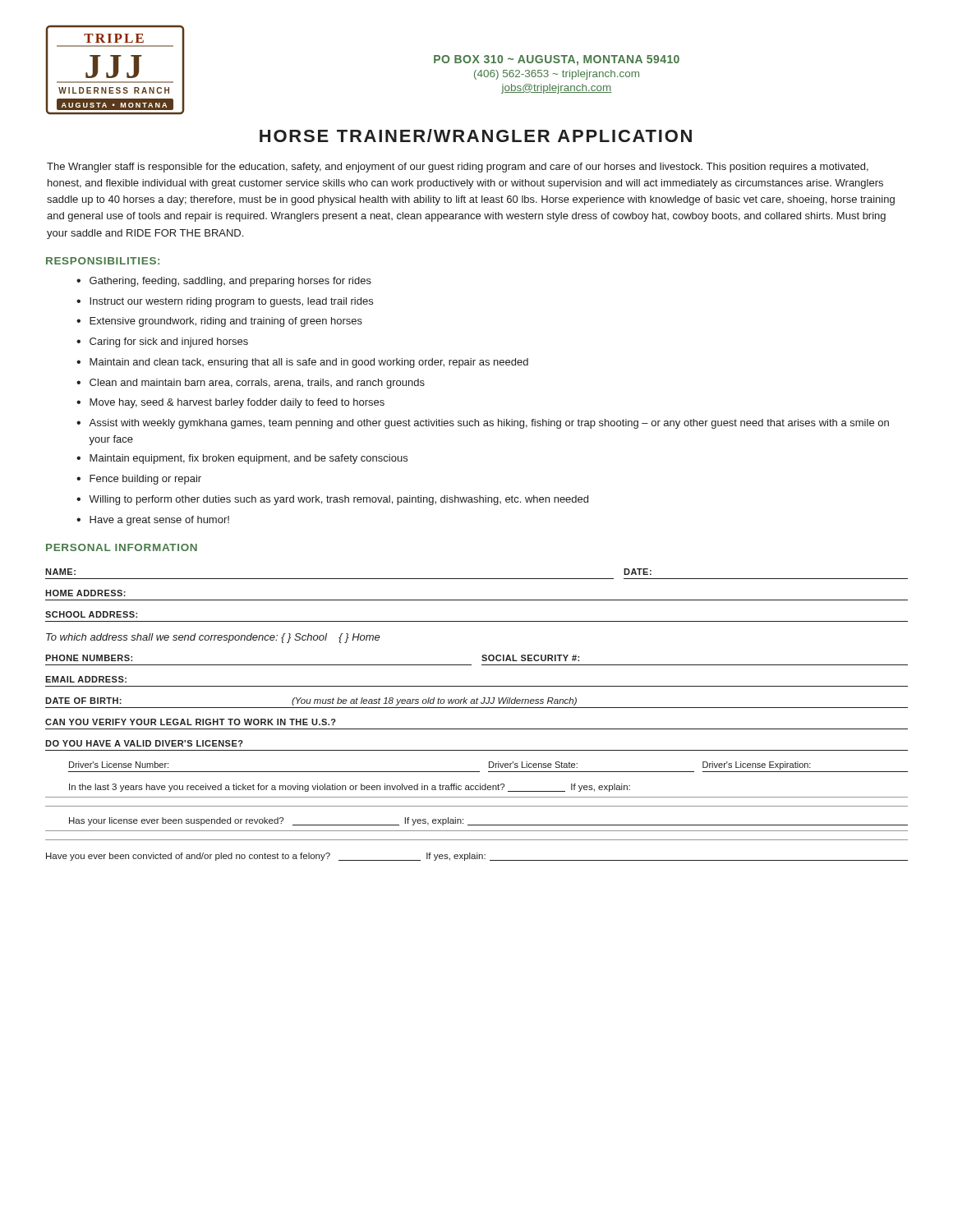Locate the text starting "HORSE TRAINER/WRANGLER APPLICATION"
This screenshot has width=953, height=1232.
476,136
